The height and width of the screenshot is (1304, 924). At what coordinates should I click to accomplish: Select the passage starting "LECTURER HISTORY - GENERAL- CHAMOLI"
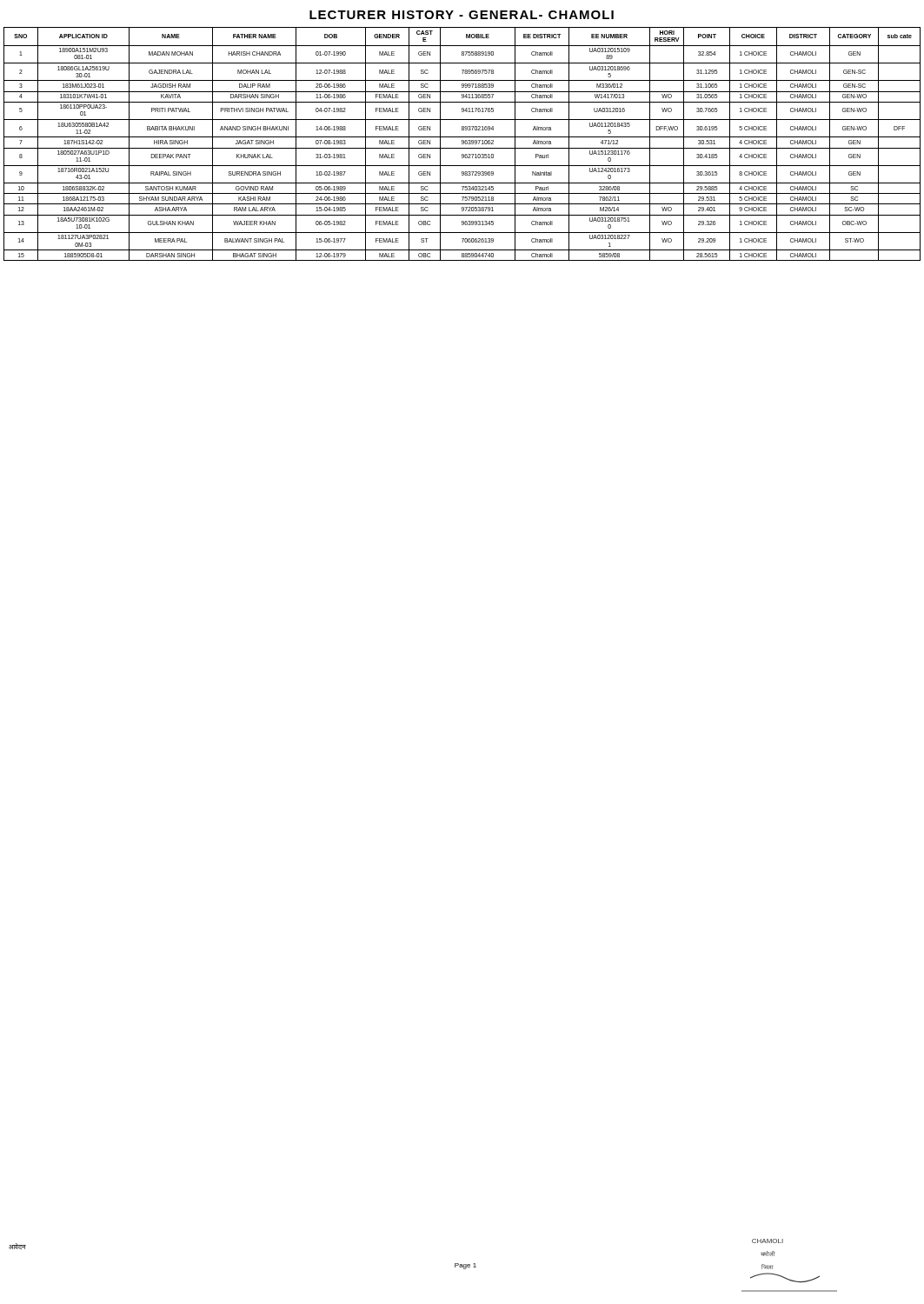(x=462, y=14)
